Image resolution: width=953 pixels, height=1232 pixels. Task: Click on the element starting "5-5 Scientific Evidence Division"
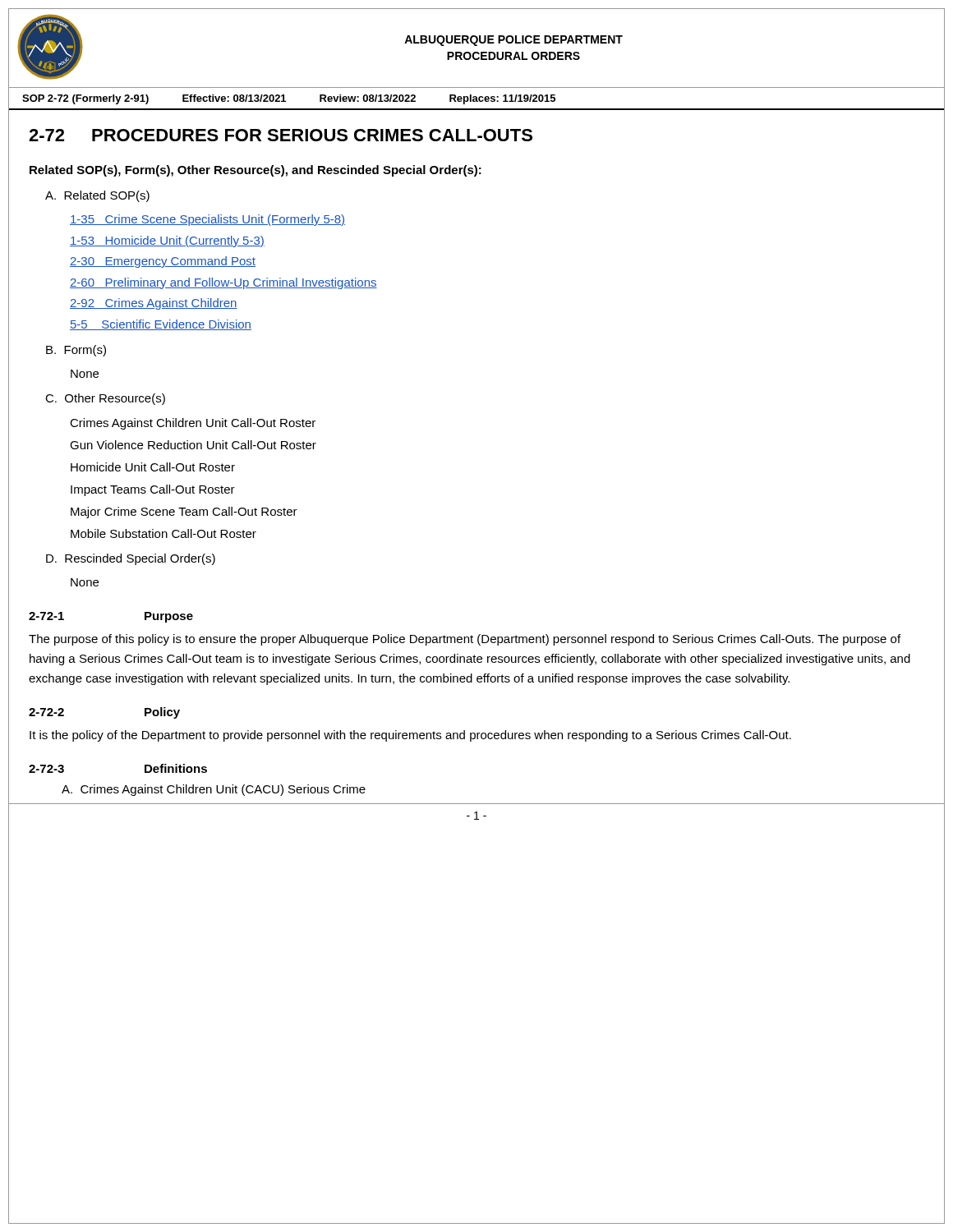coord(161,325)
